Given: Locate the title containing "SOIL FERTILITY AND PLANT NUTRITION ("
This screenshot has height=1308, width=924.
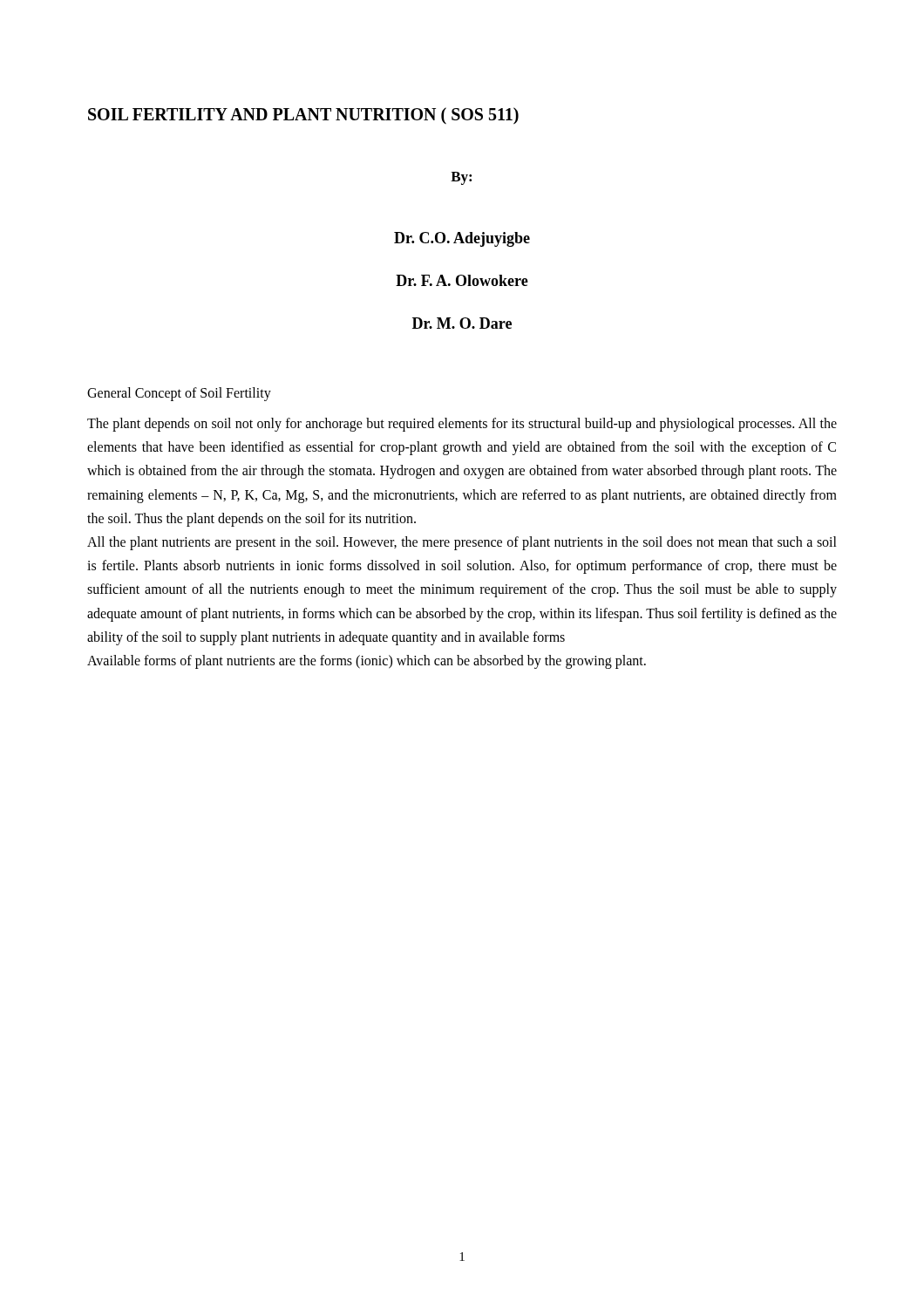Looking at the screenshot, I should click(303, 114).
